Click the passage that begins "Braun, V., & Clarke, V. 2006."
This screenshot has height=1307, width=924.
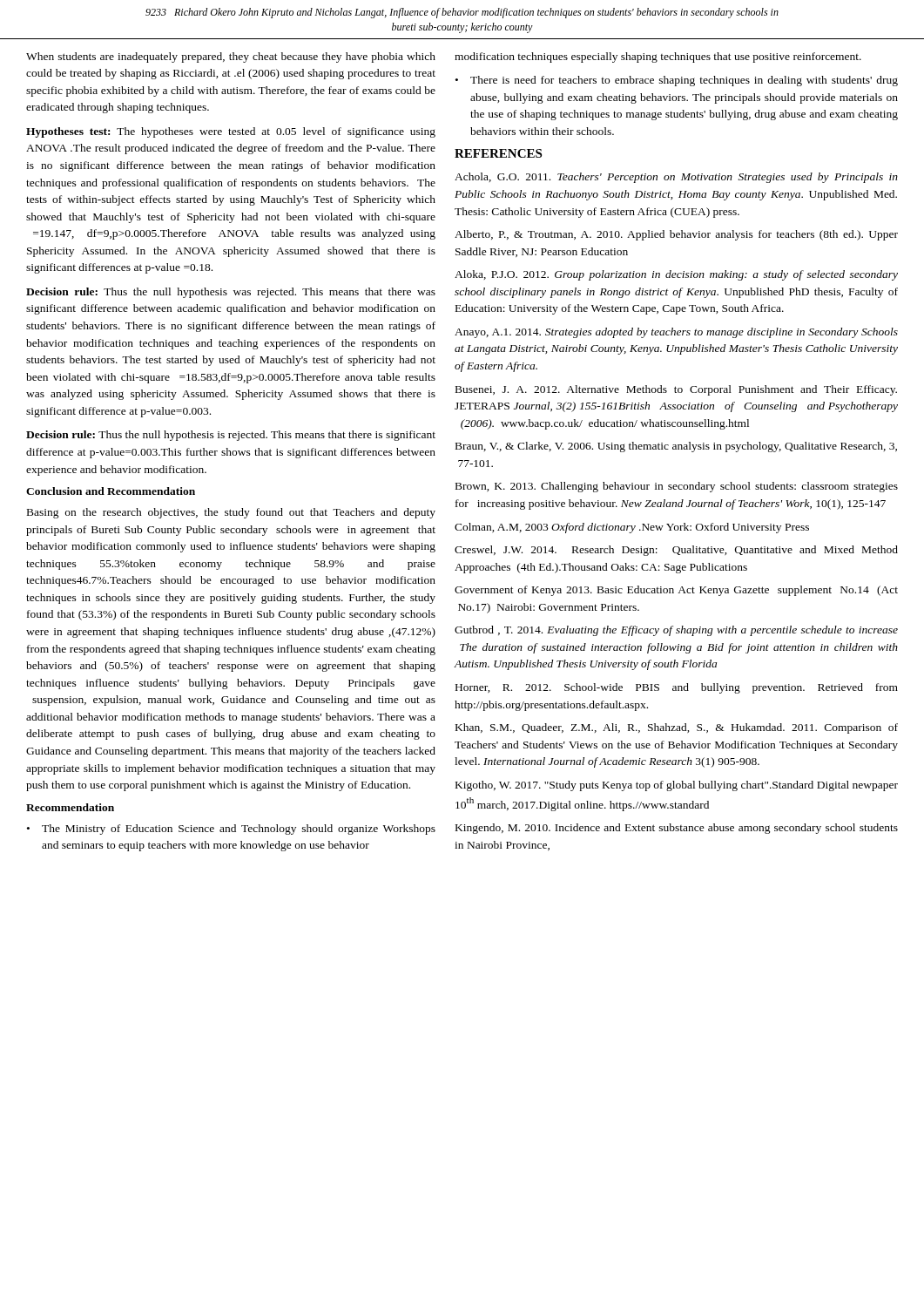point(676,455)
